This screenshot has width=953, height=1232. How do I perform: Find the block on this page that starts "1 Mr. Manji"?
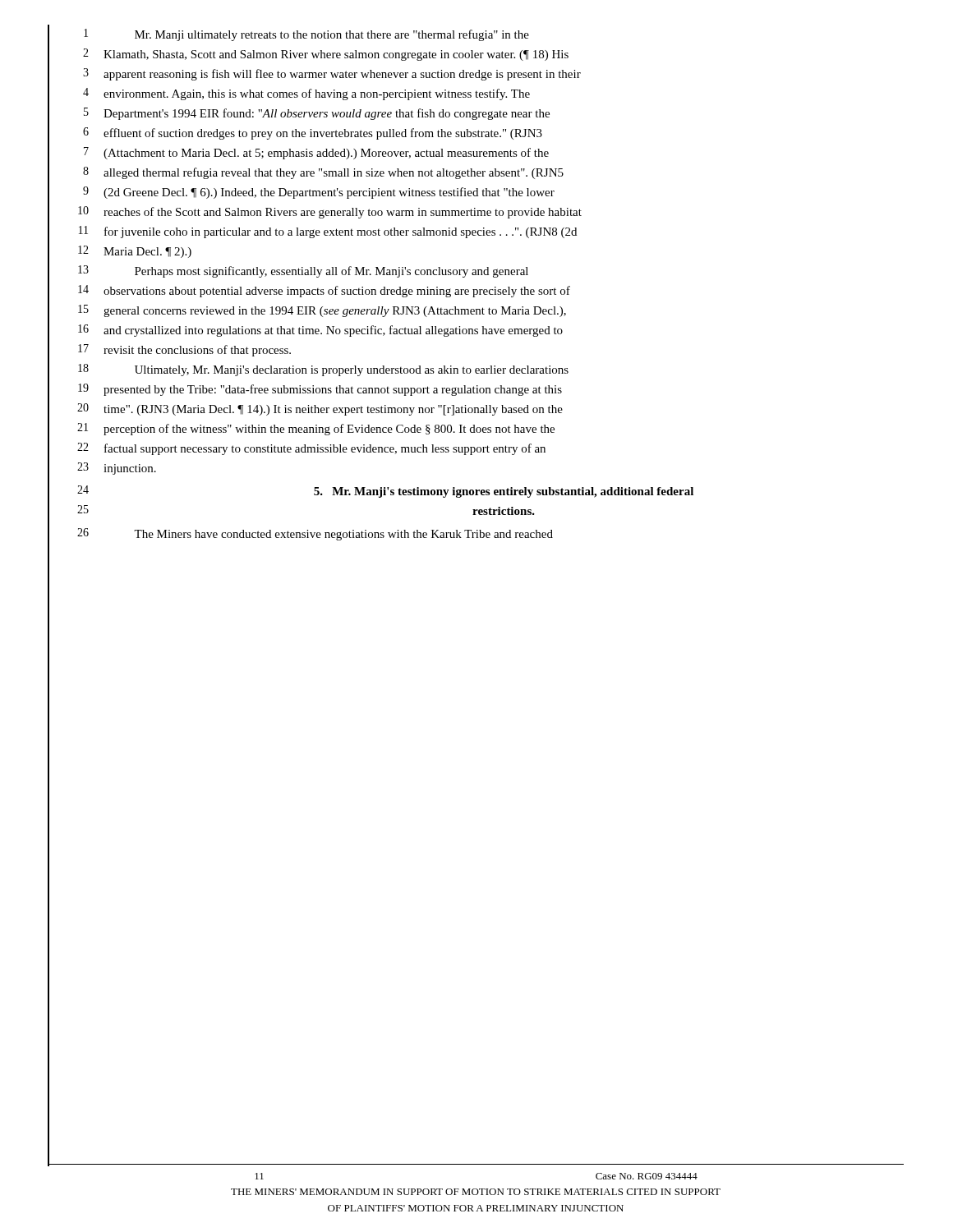pos(476,143)
